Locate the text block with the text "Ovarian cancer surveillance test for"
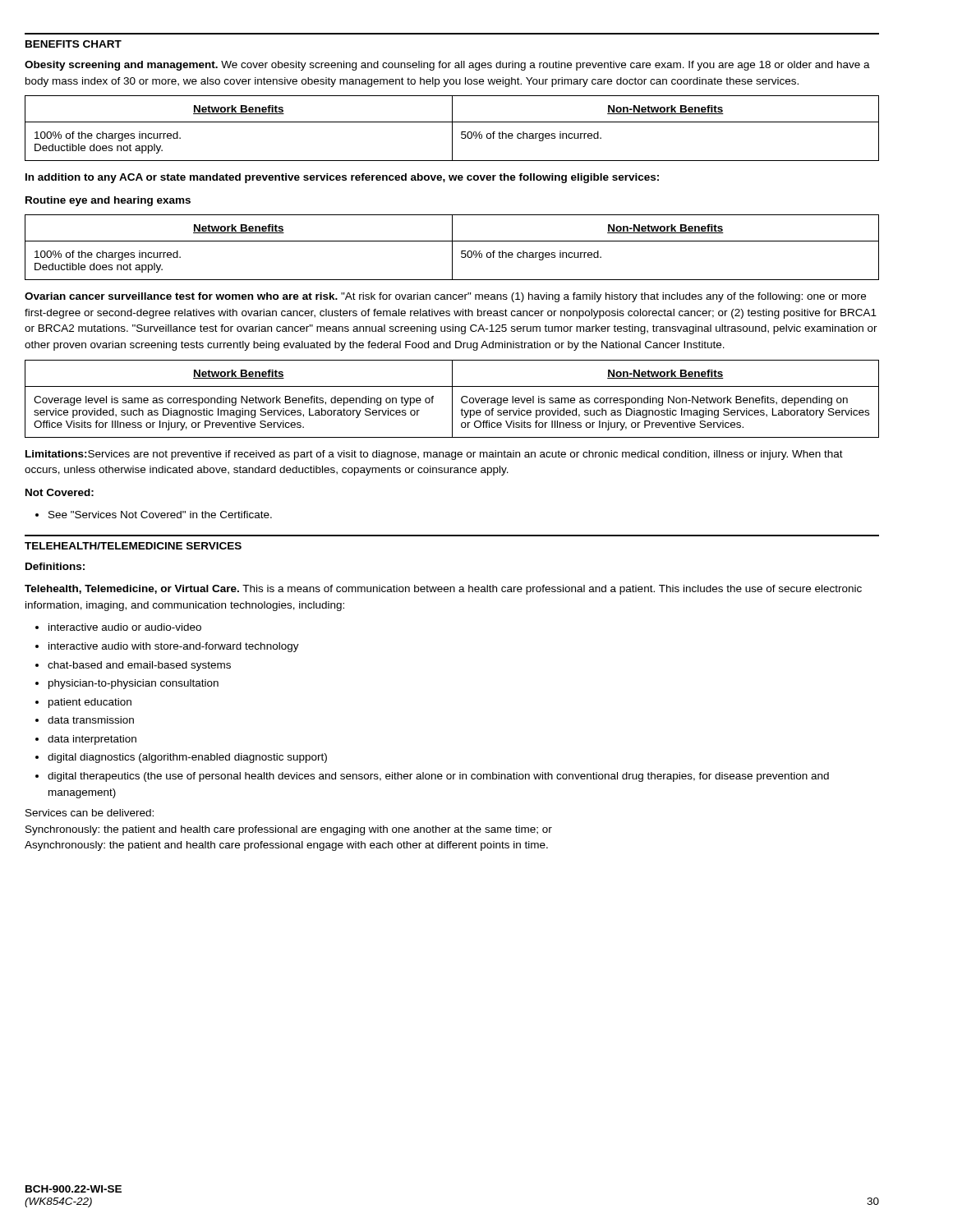Screen dimensions: 1232x953 tap(452, 321)
